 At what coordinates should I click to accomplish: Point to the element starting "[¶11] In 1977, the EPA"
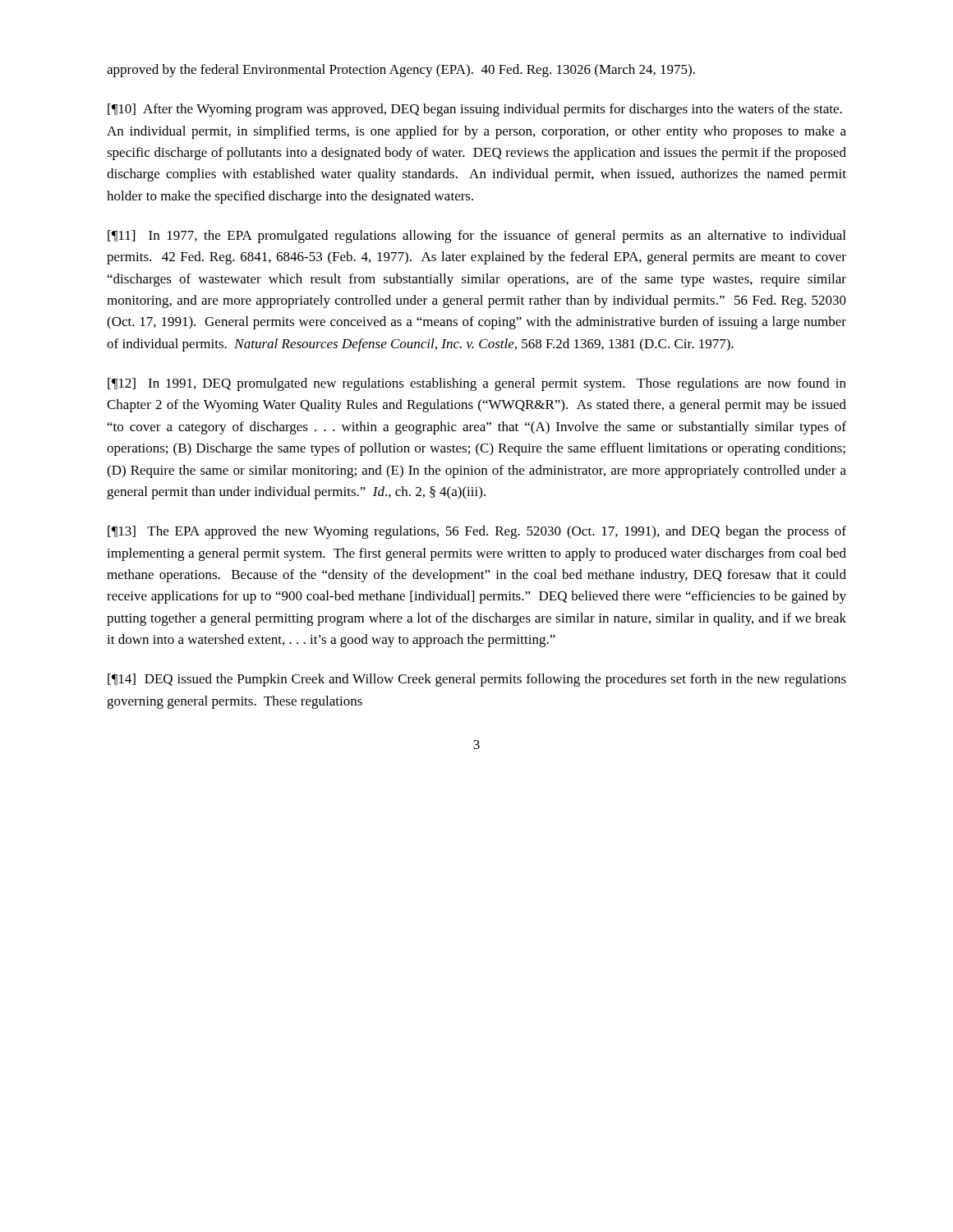pos(476,289)
